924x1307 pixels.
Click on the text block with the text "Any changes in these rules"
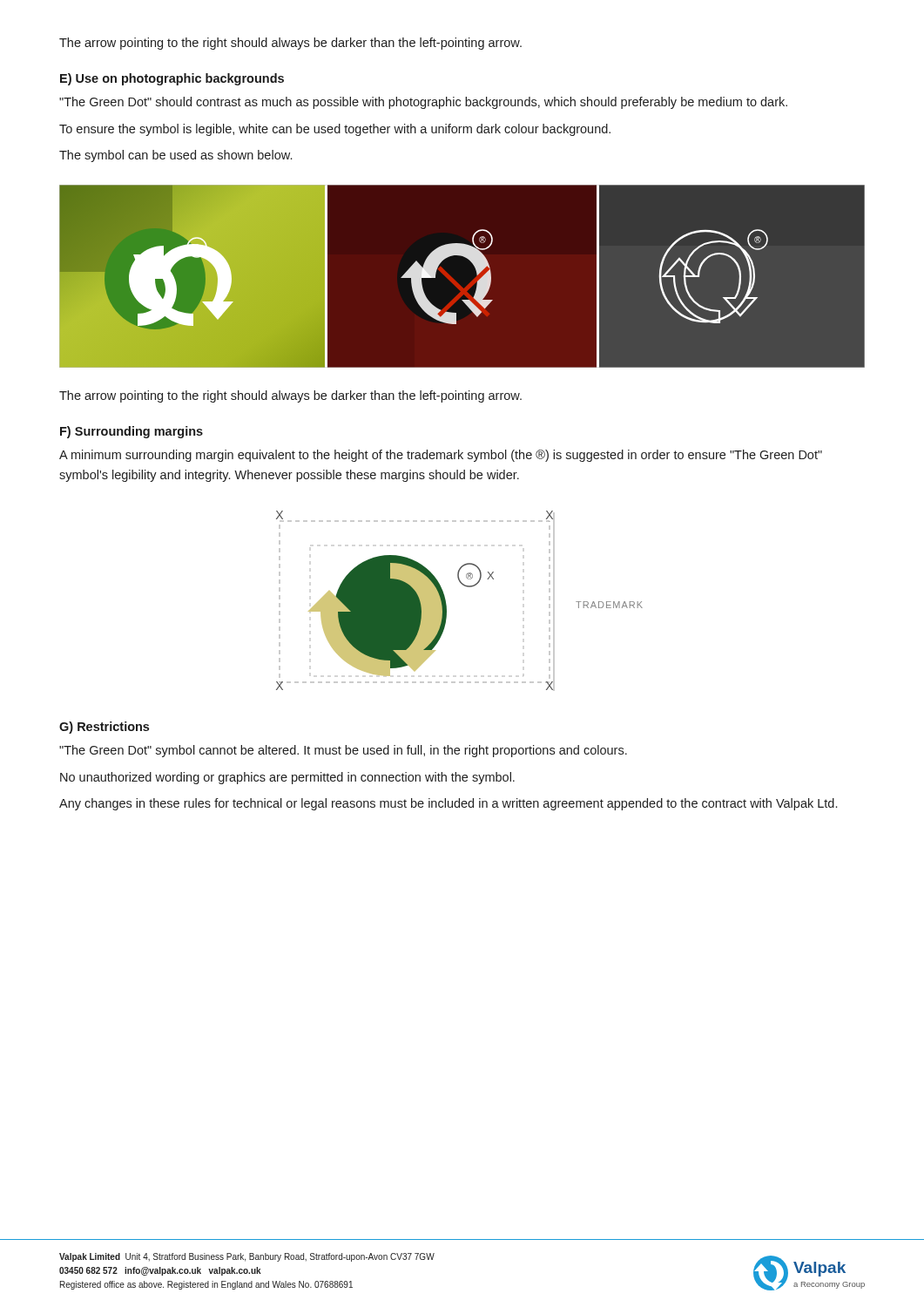(x=449, y=804)
